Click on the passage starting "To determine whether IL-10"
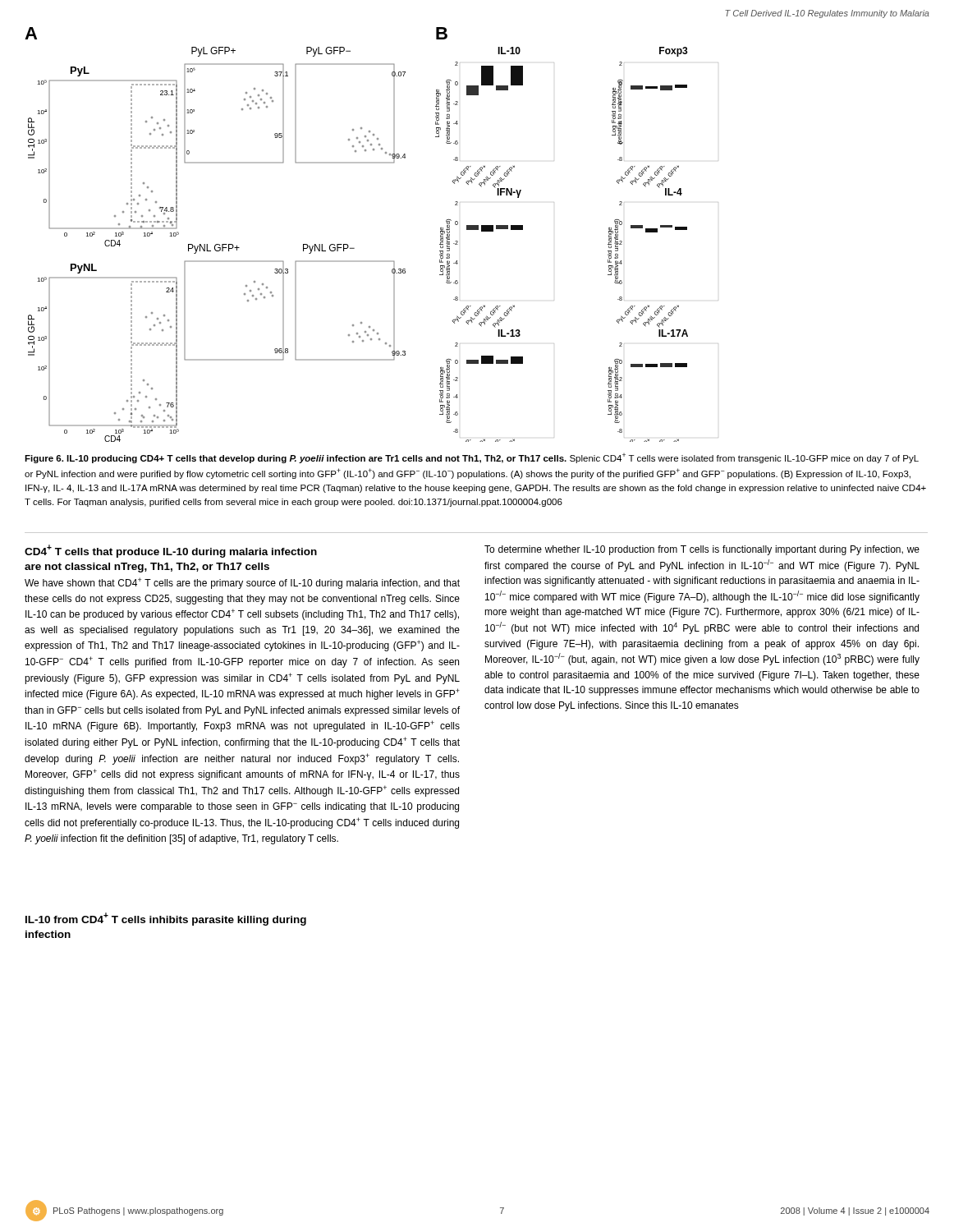 tap(702, 627)
